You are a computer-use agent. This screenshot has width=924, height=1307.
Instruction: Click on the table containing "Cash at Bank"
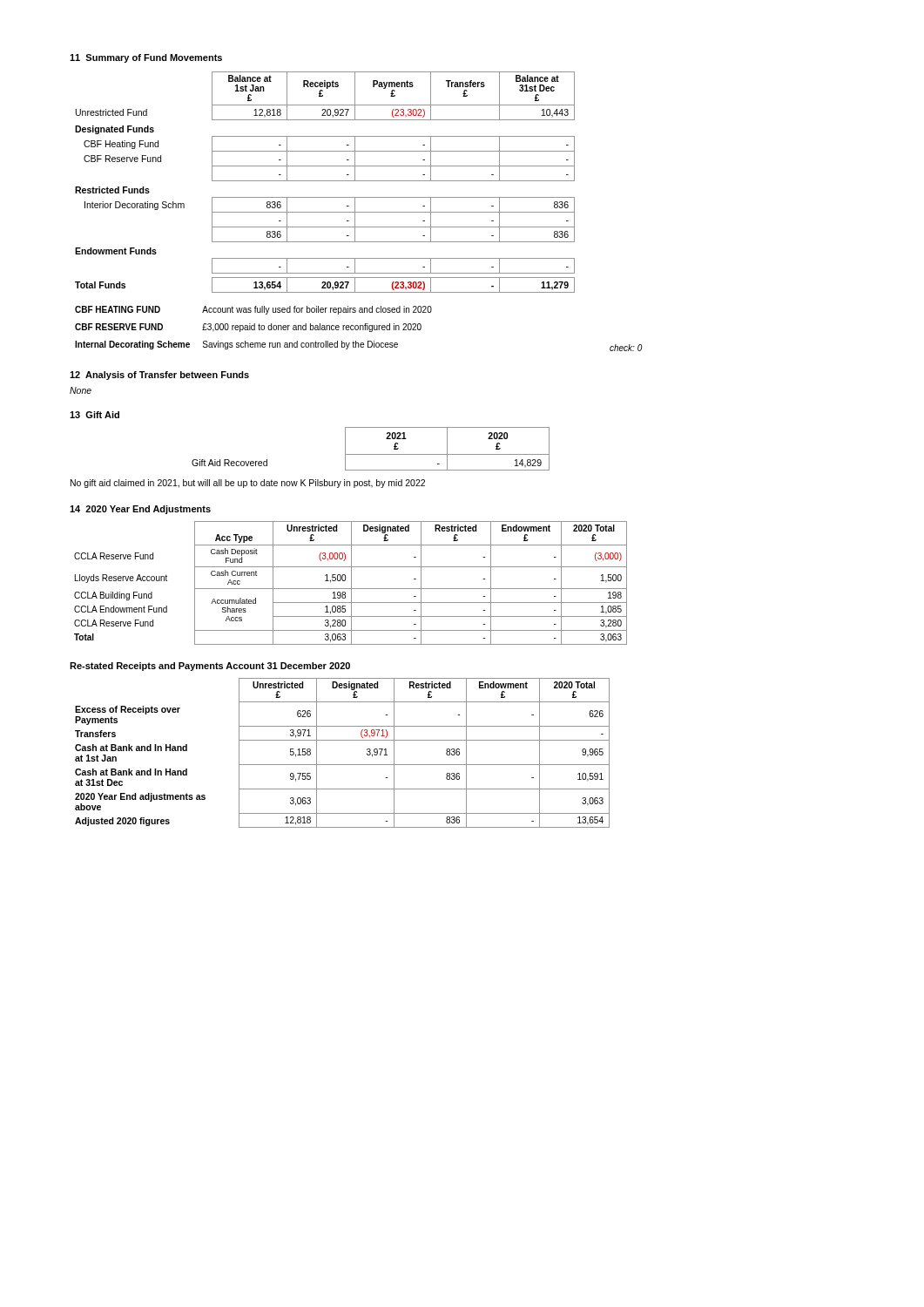tap(462, 753)
